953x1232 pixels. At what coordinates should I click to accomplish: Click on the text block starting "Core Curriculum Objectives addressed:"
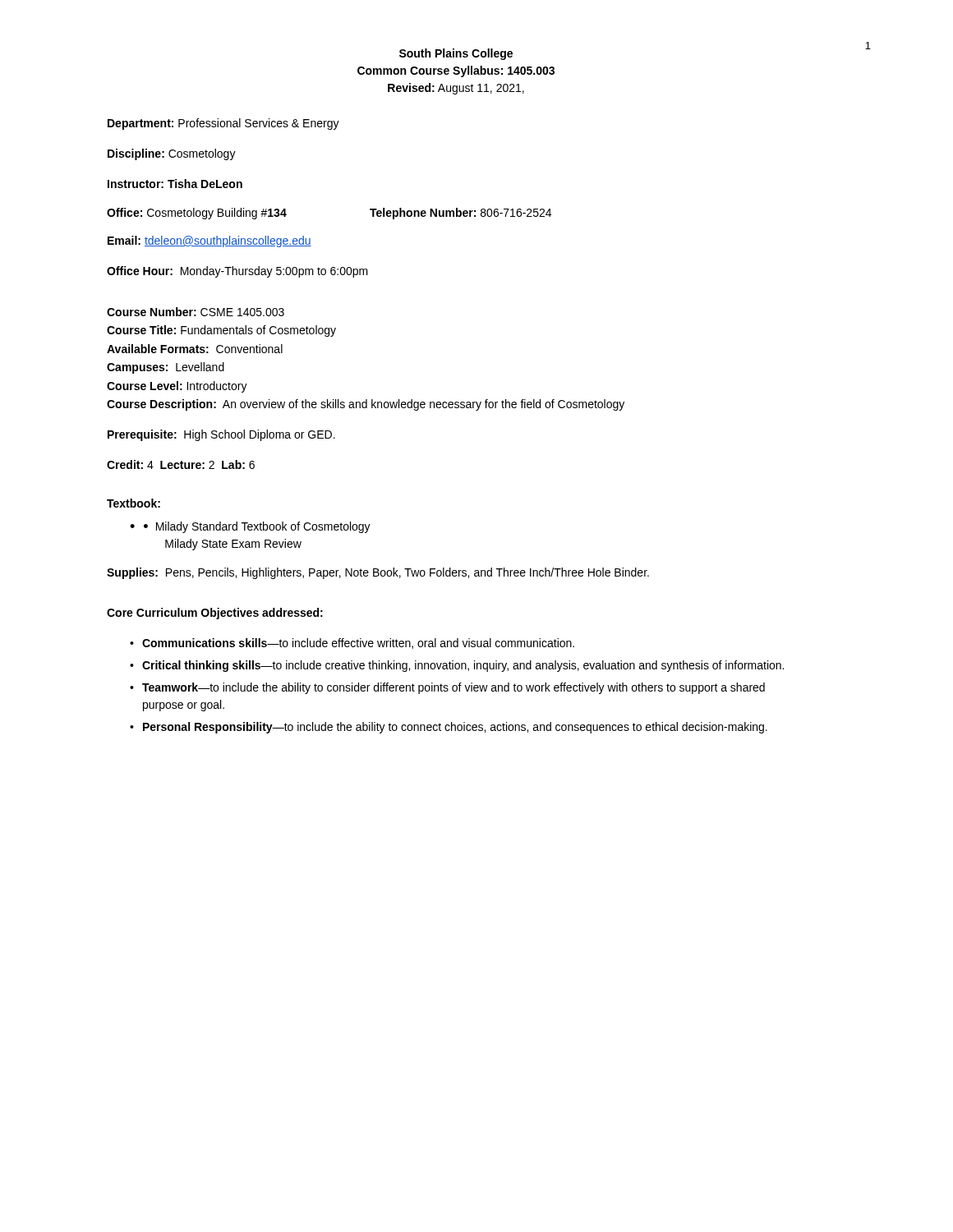tap(215, 613)
